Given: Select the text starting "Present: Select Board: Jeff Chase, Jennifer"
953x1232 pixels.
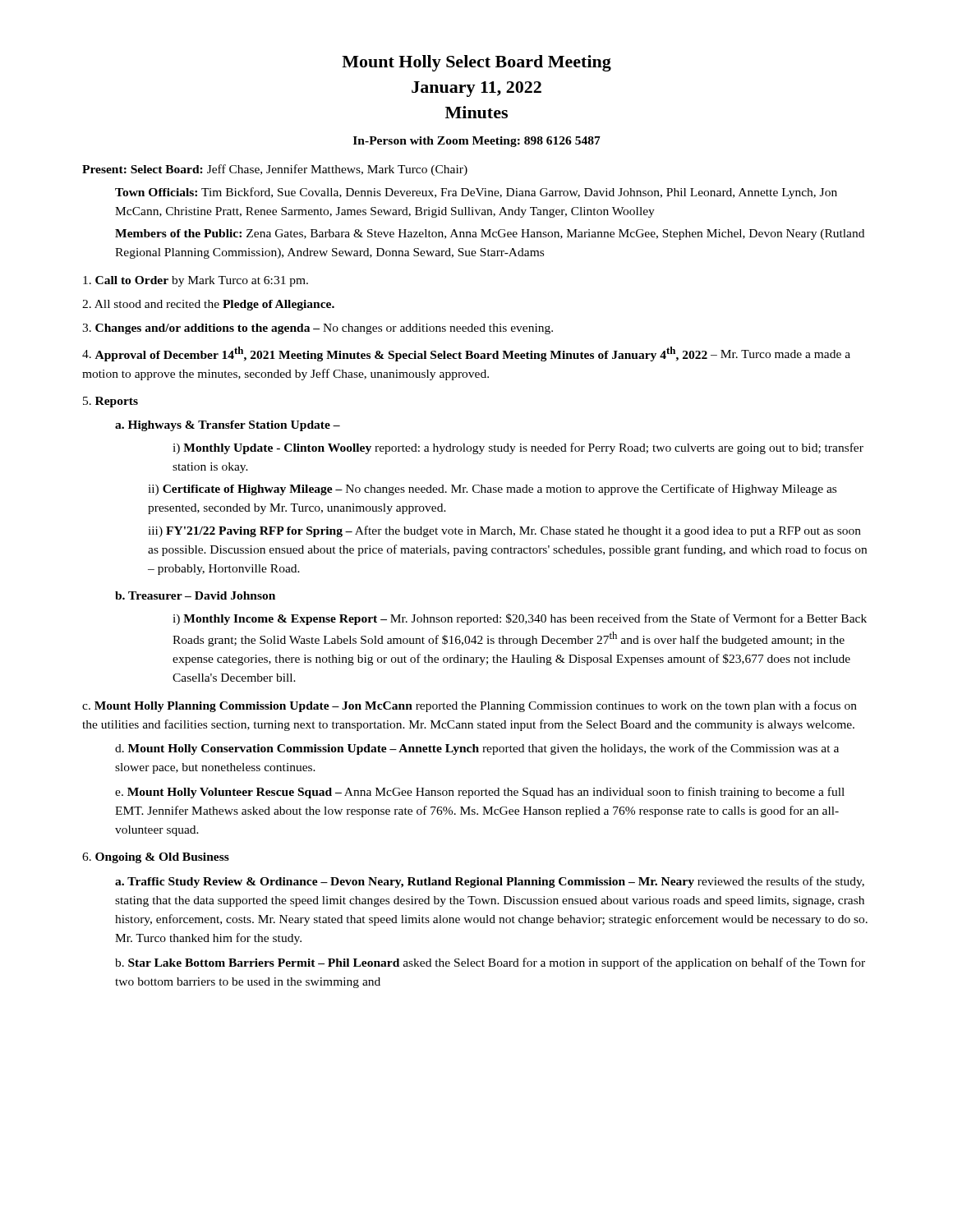Looking at the screenshot, I should click(476, 211).
